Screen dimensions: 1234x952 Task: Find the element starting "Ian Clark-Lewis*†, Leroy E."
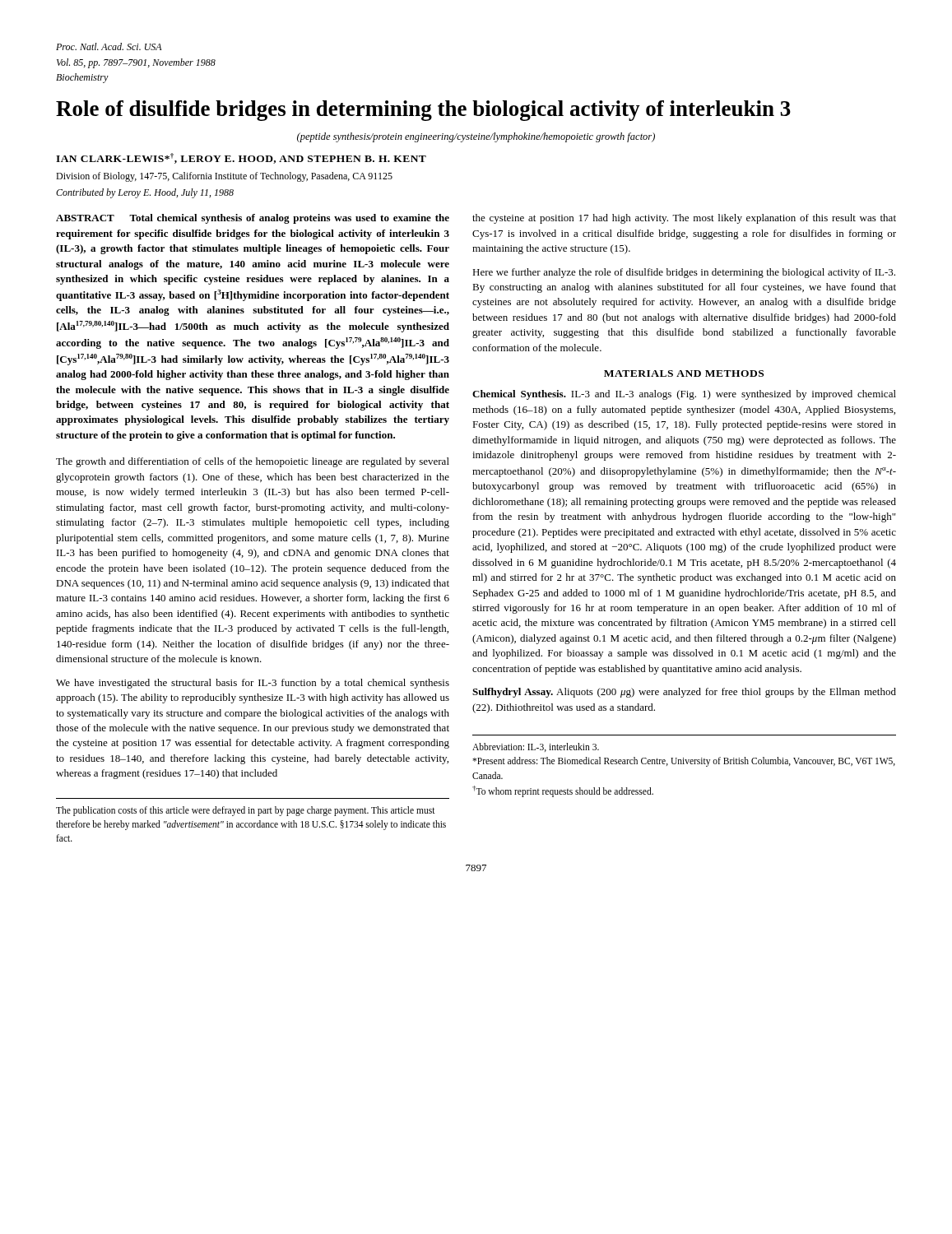click(241, 158)
